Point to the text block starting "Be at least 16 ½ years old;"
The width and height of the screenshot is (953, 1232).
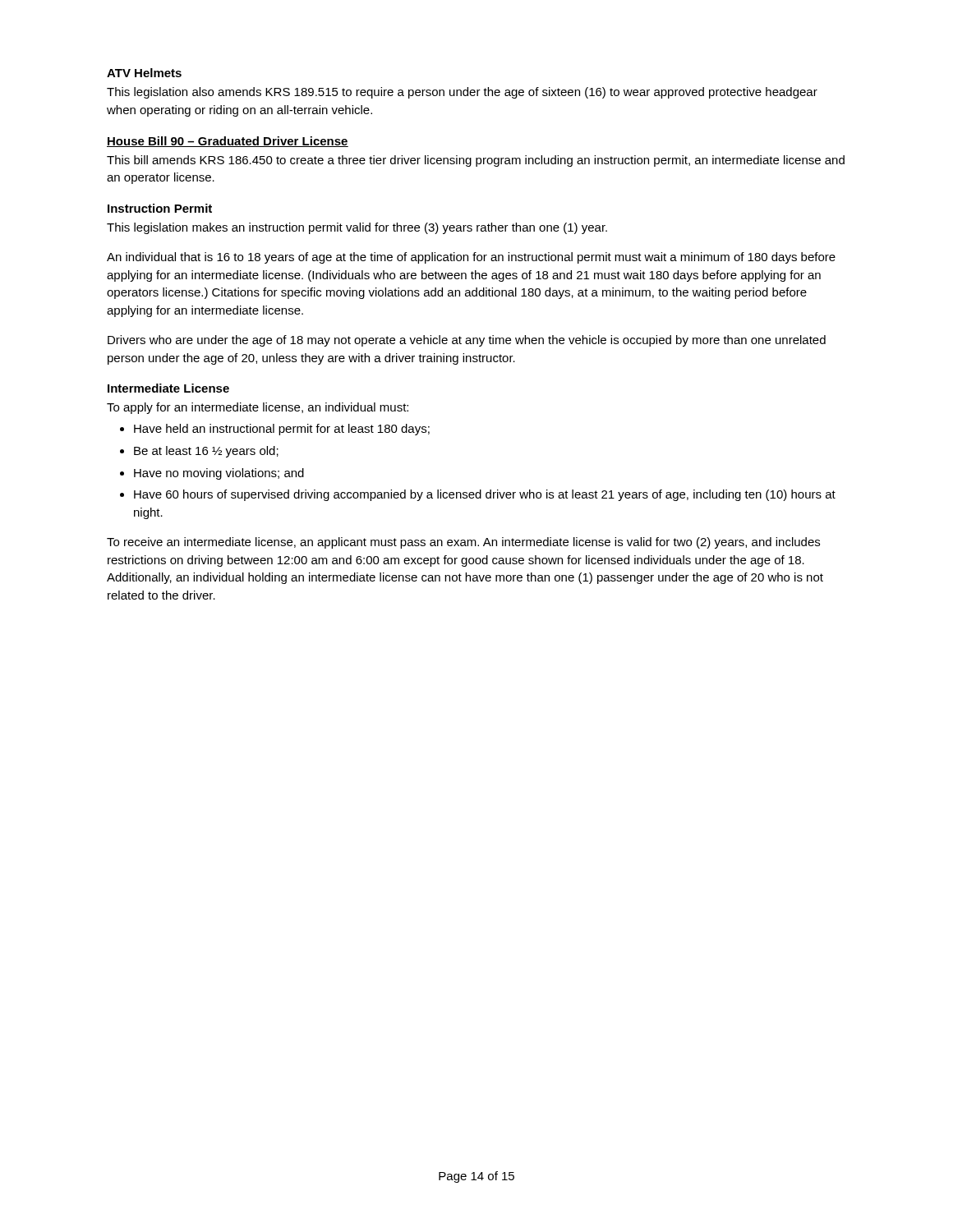206,452
